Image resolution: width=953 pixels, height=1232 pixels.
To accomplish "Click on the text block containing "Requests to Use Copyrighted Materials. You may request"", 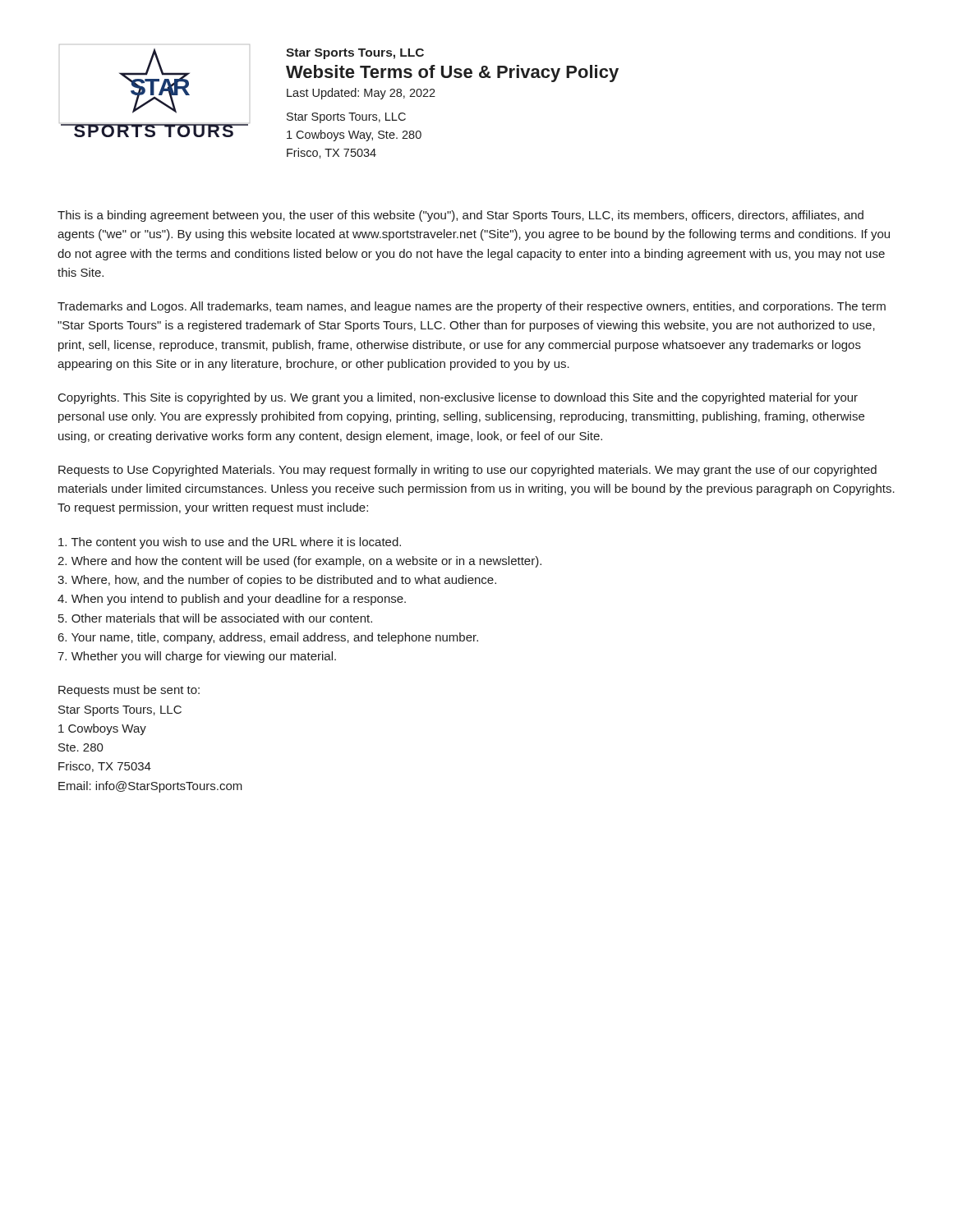I will pyautogui.click(x=476, y=488).
